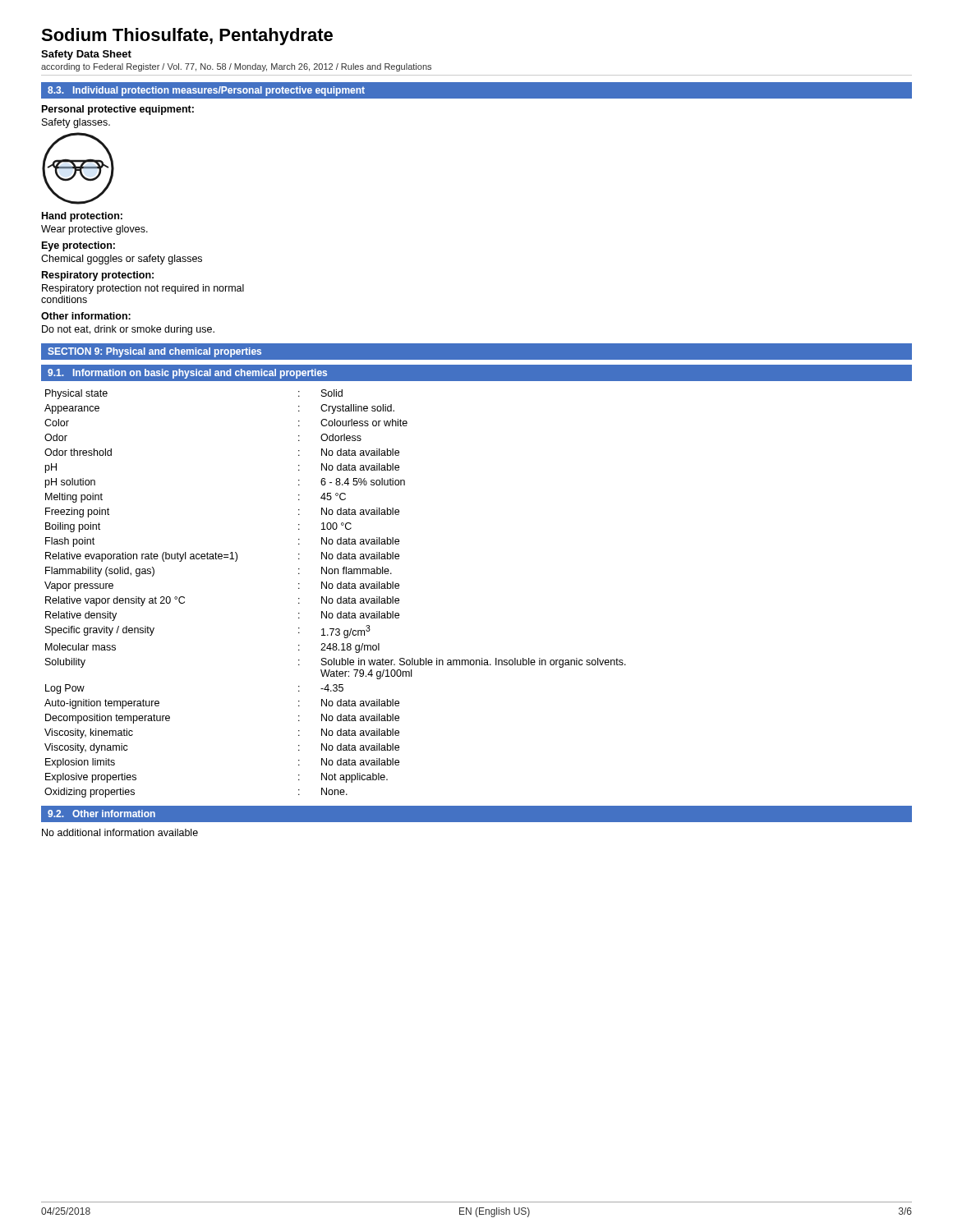Viewport: 953px width, 1232px height.
Task: Select the text starting "according to Federal Register"
Action: tap(476, 69)
